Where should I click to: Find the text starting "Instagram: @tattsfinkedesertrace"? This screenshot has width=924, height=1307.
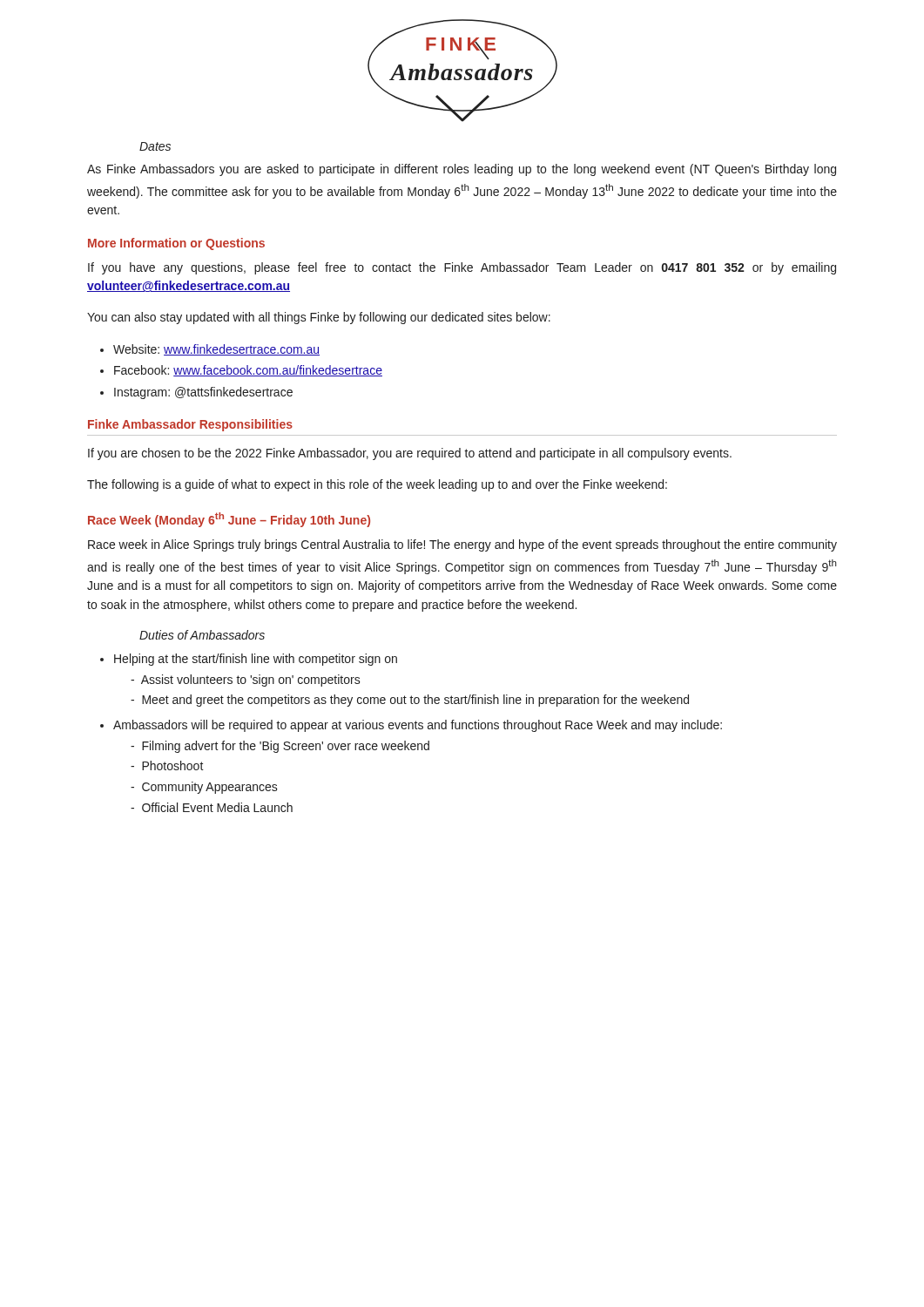(x=203, y=392)
